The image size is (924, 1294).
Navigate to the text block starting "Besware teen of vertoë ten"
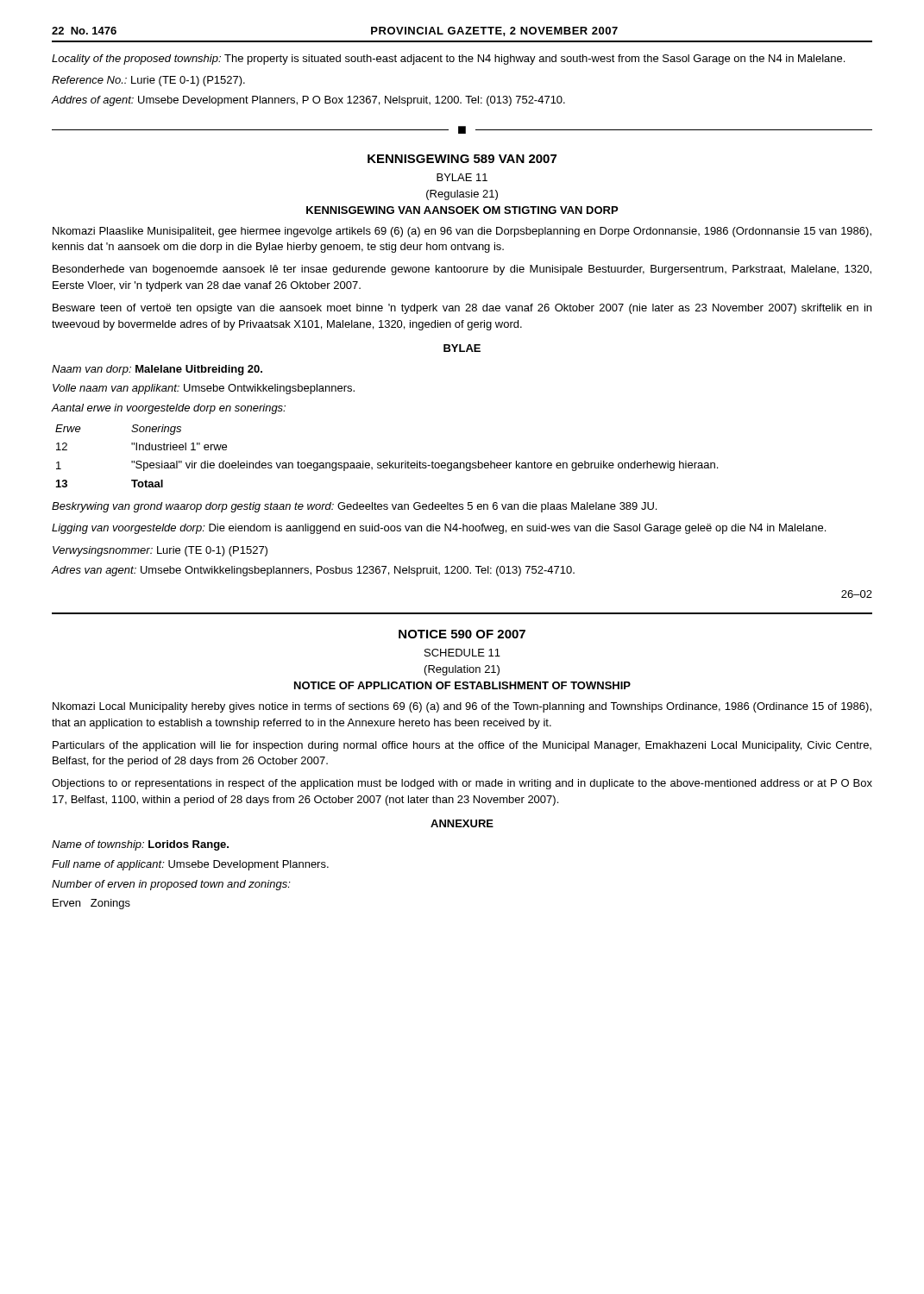462,316
